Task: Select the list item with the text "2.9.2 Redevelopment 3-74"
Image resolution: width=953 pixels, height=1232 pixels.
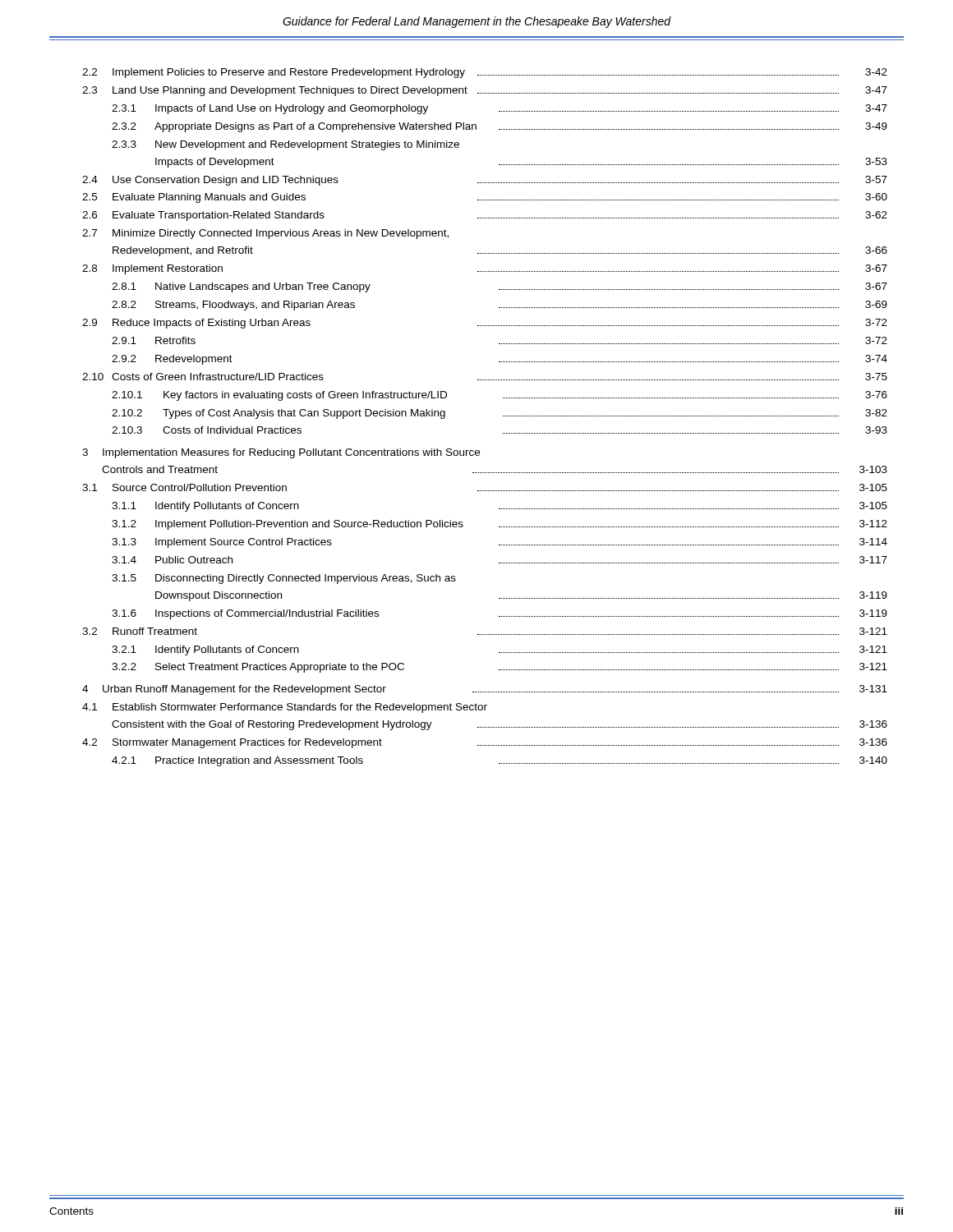Action: coord(500,360)
